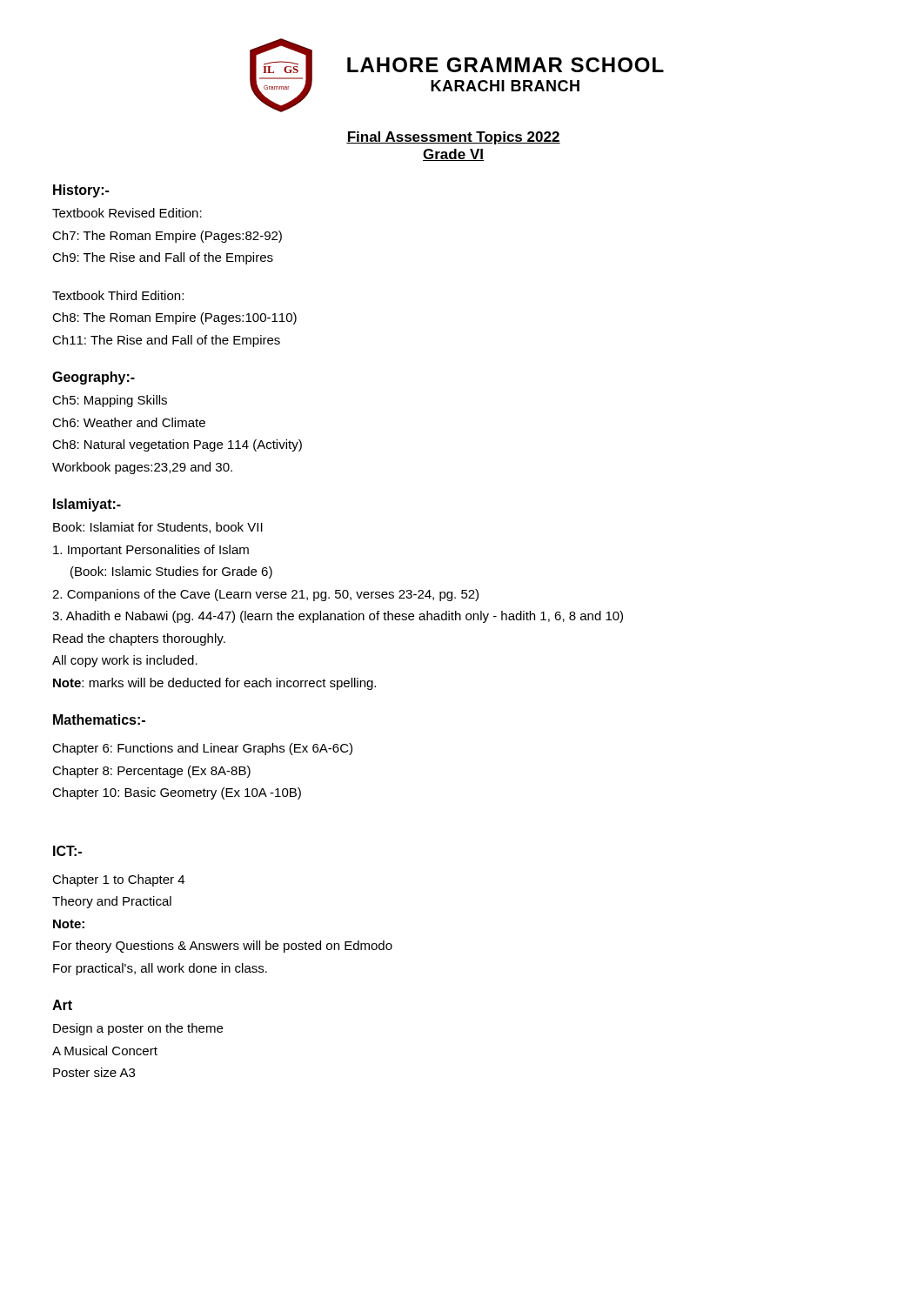Click the logo
Viewport: 924px width, 1305px height.
click(281, 74)
